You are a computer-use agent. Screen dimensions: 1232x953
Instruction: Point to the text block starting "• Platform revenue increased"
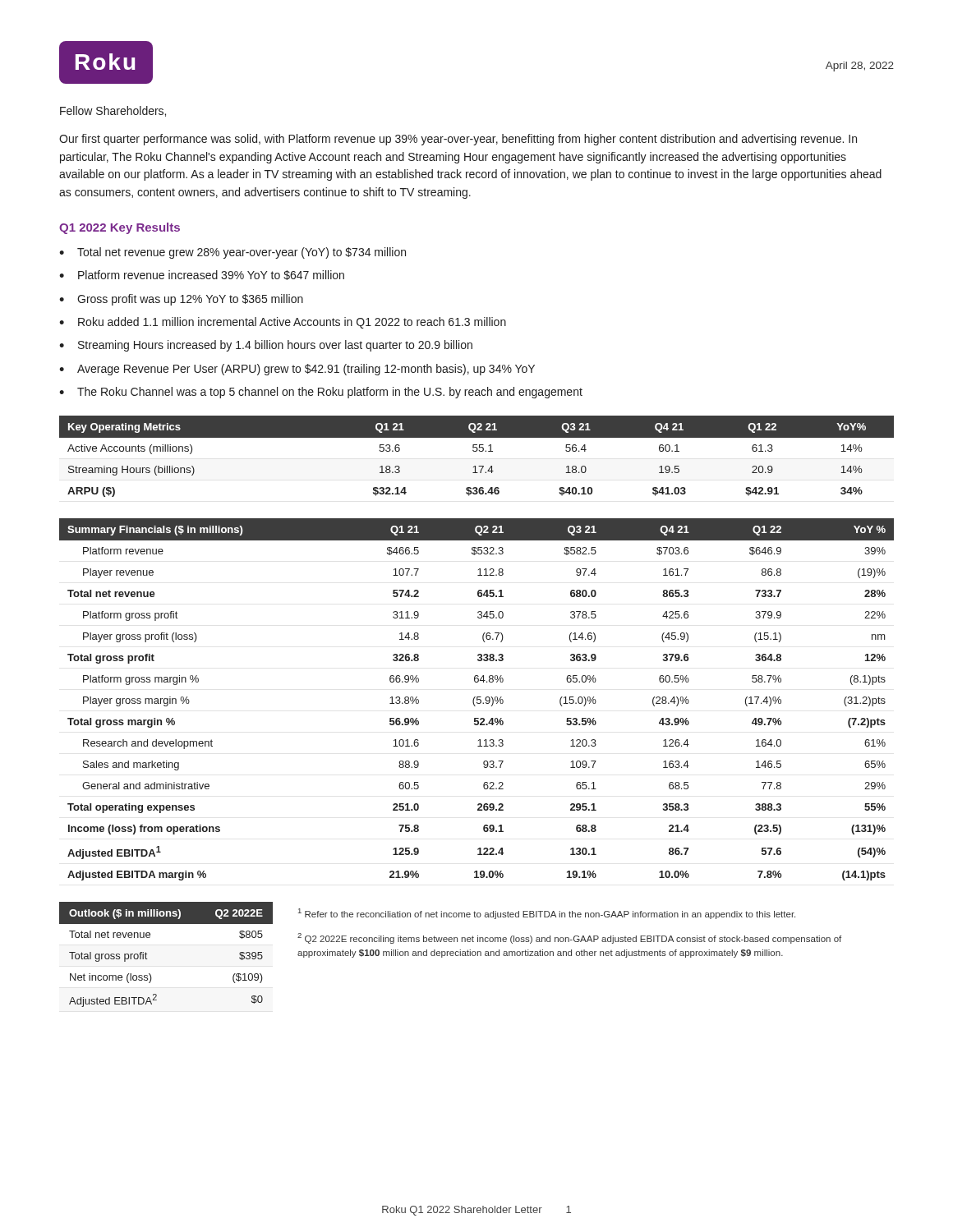click(x=202, y=277)
